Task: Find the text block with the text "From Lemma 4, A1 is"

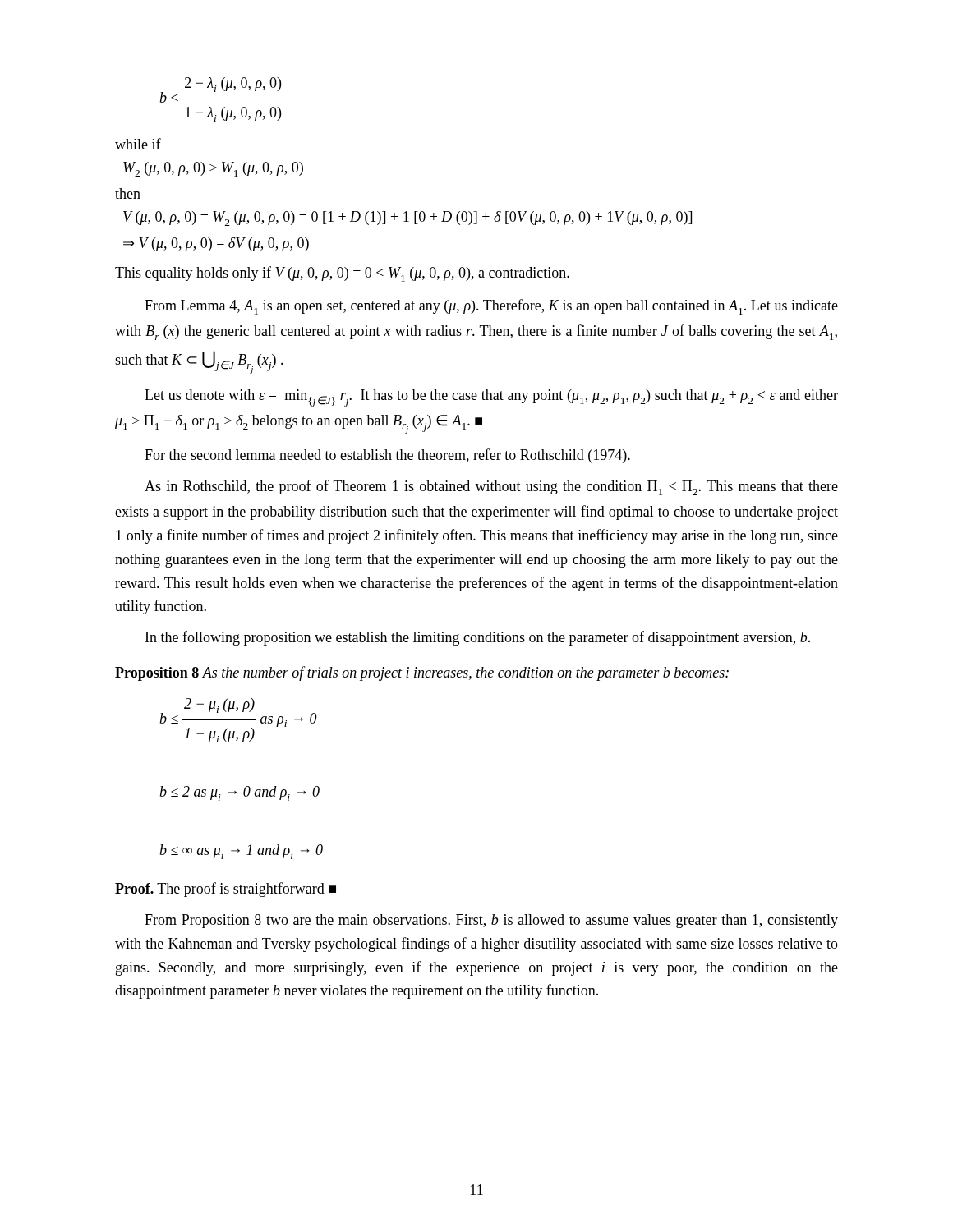Action: tap(476, 335)
